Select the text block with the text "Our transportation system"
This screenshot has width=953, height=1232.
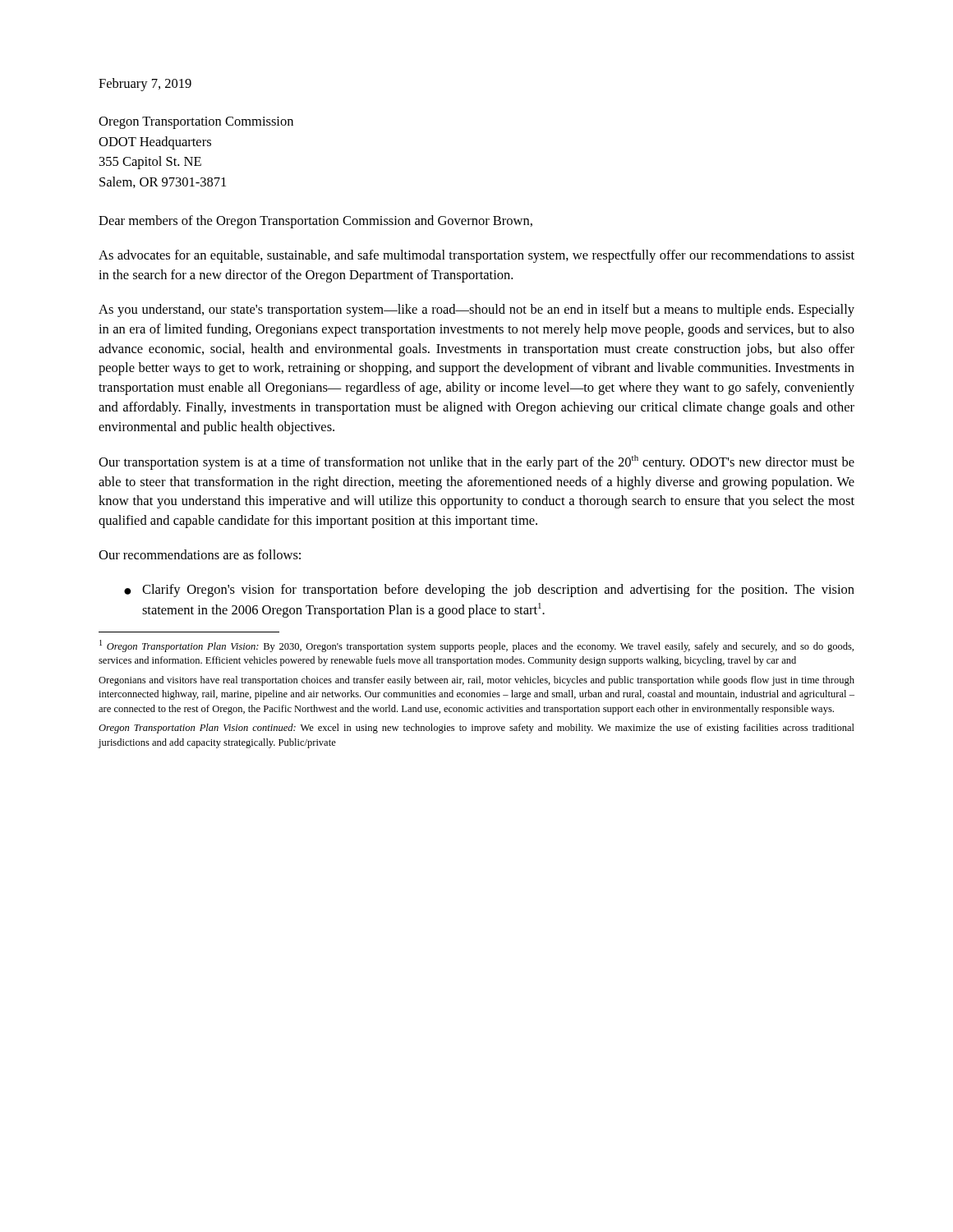(x=476, y=491)
